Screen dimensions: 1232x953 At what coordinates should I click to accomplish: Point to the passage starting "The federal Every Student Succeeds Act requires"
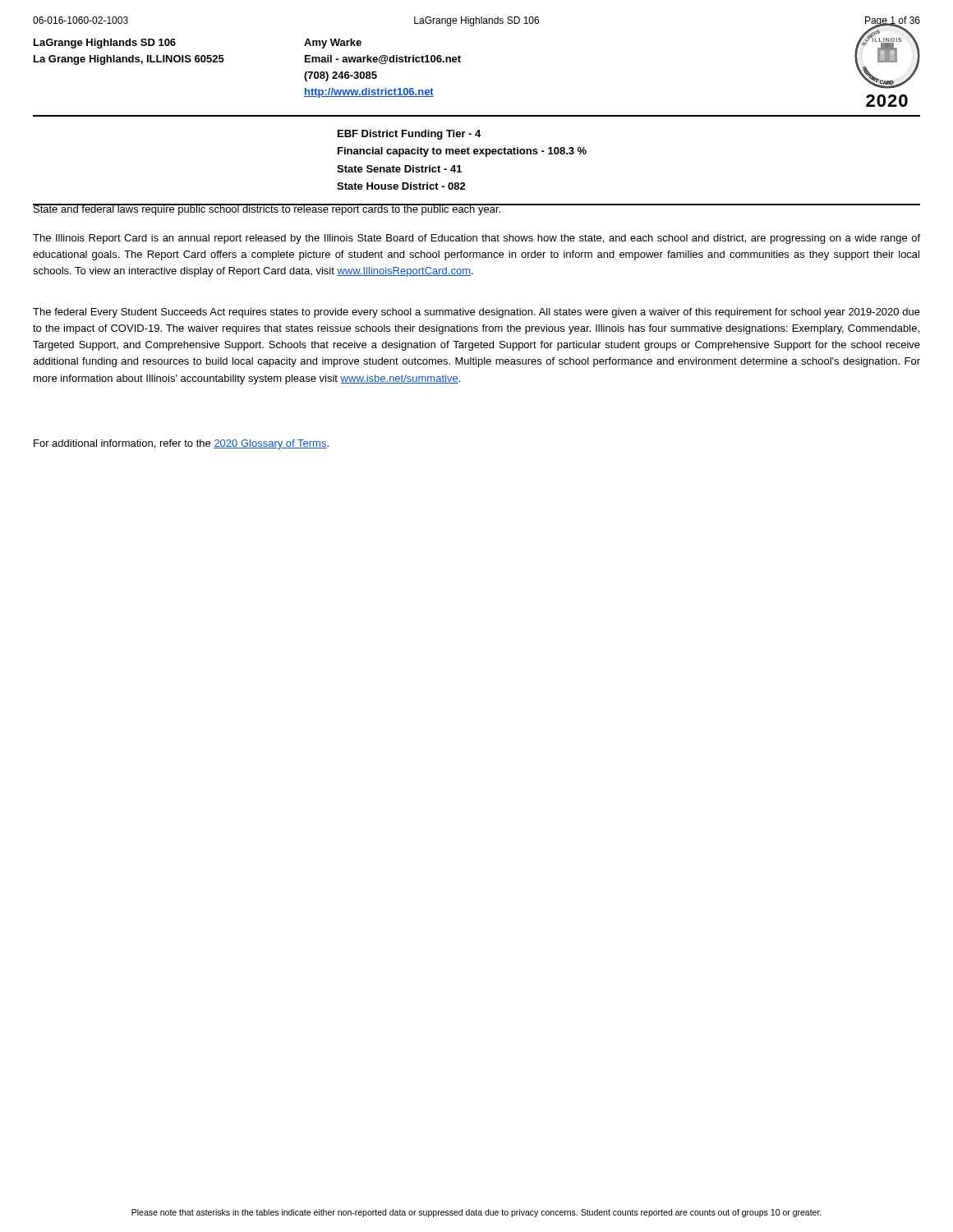point(476,345)
